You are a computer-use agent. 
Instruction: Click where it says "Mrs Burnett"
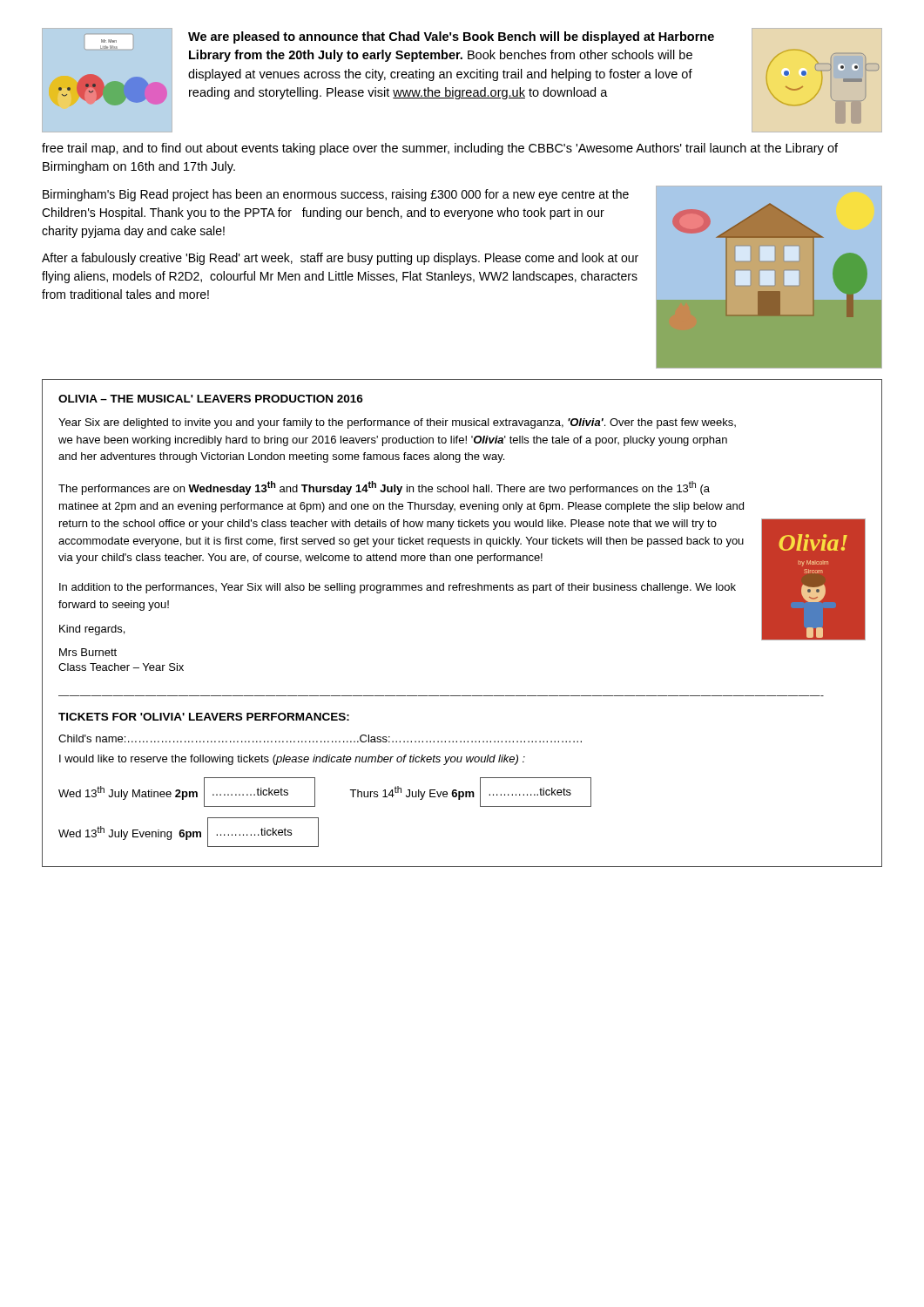pos(88,652)
